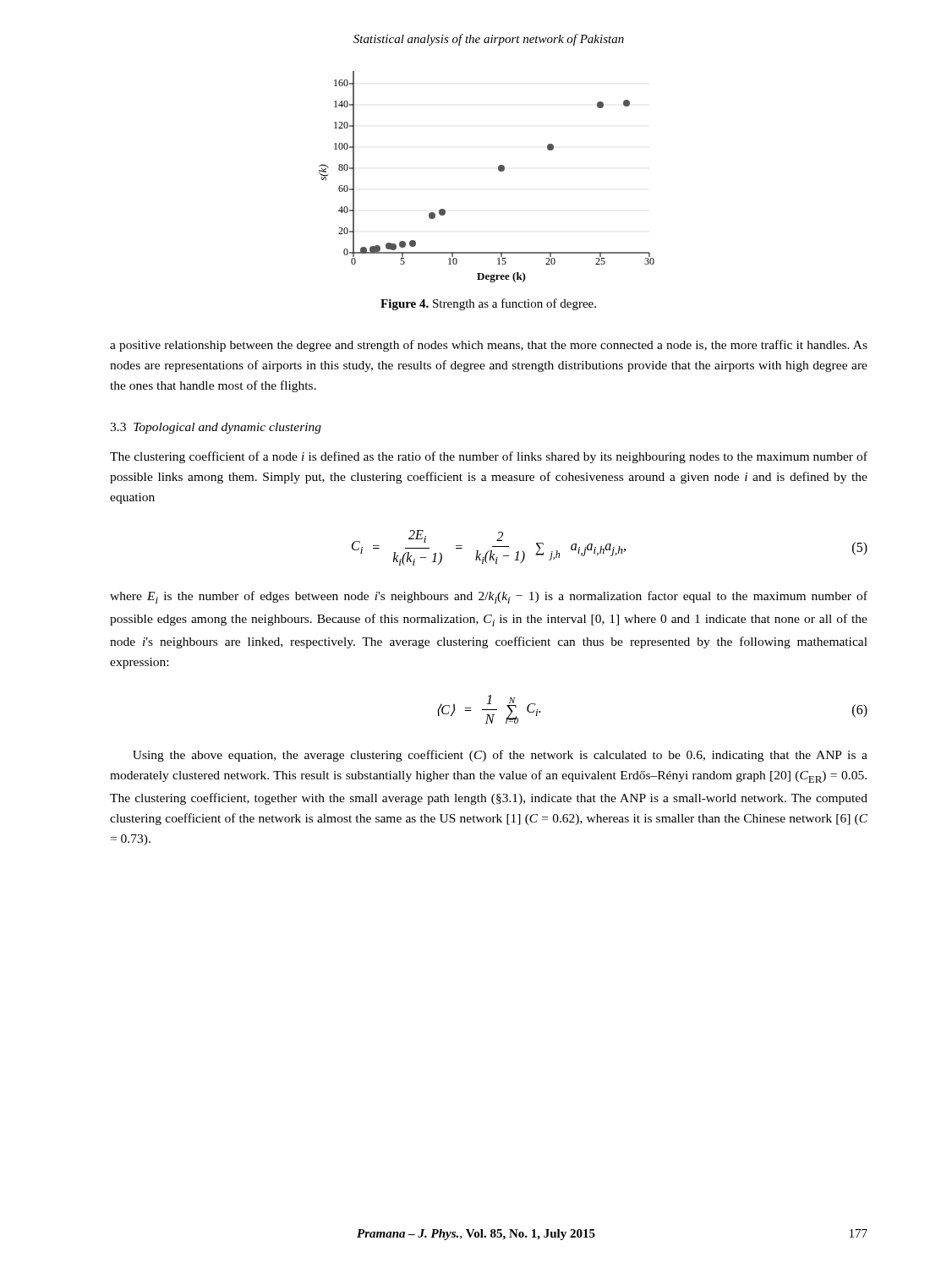Select the text block that says "The clustering coefficient of"
952x1268 pixels.
point(489,476)
